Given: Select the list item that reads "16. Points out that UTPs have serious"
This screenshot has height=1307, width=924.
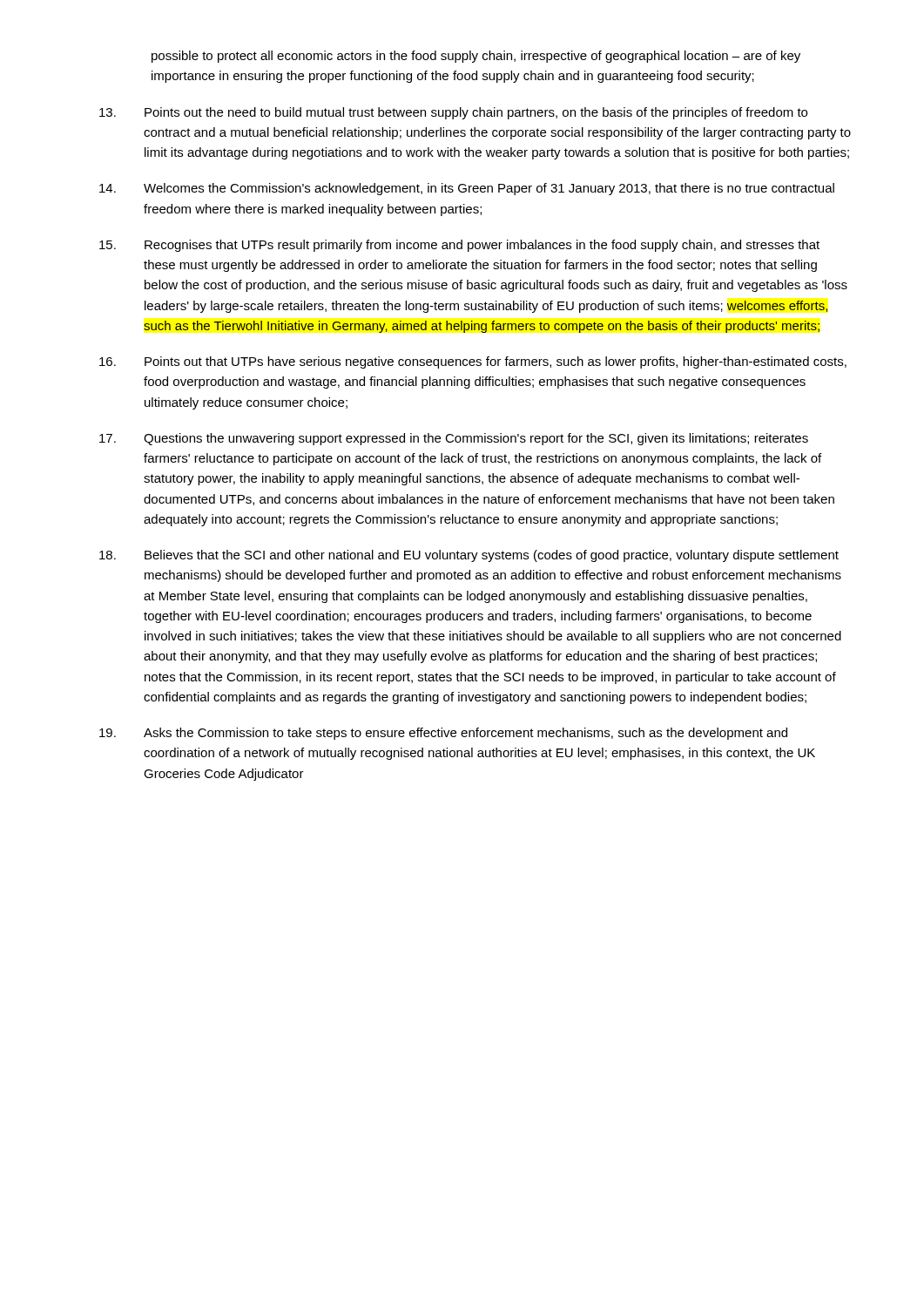Looking at the screenshot, I should click(475, 382).
